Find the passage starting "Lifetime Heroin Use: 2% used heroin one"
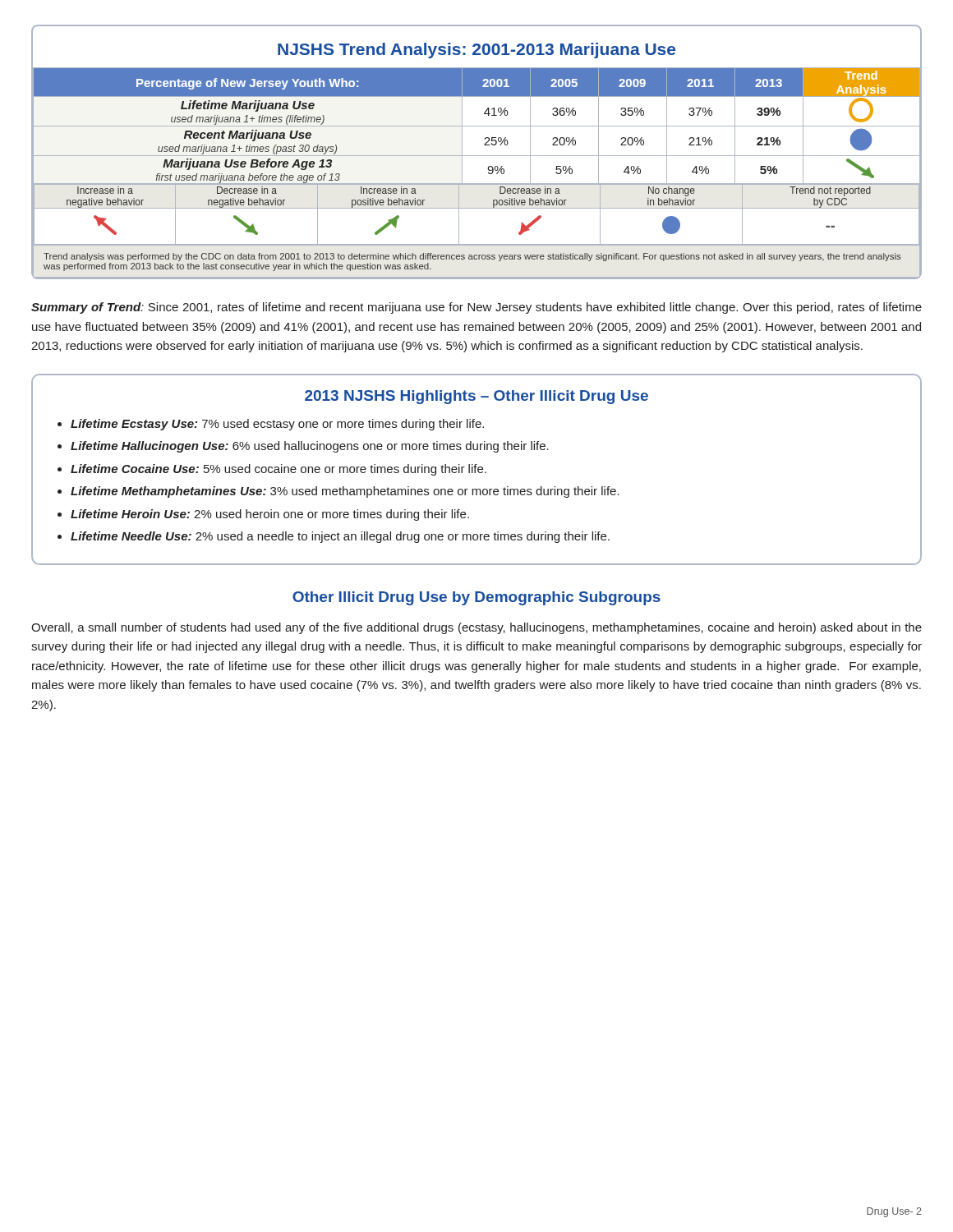953x1232 pixels. tap(270, 513)
